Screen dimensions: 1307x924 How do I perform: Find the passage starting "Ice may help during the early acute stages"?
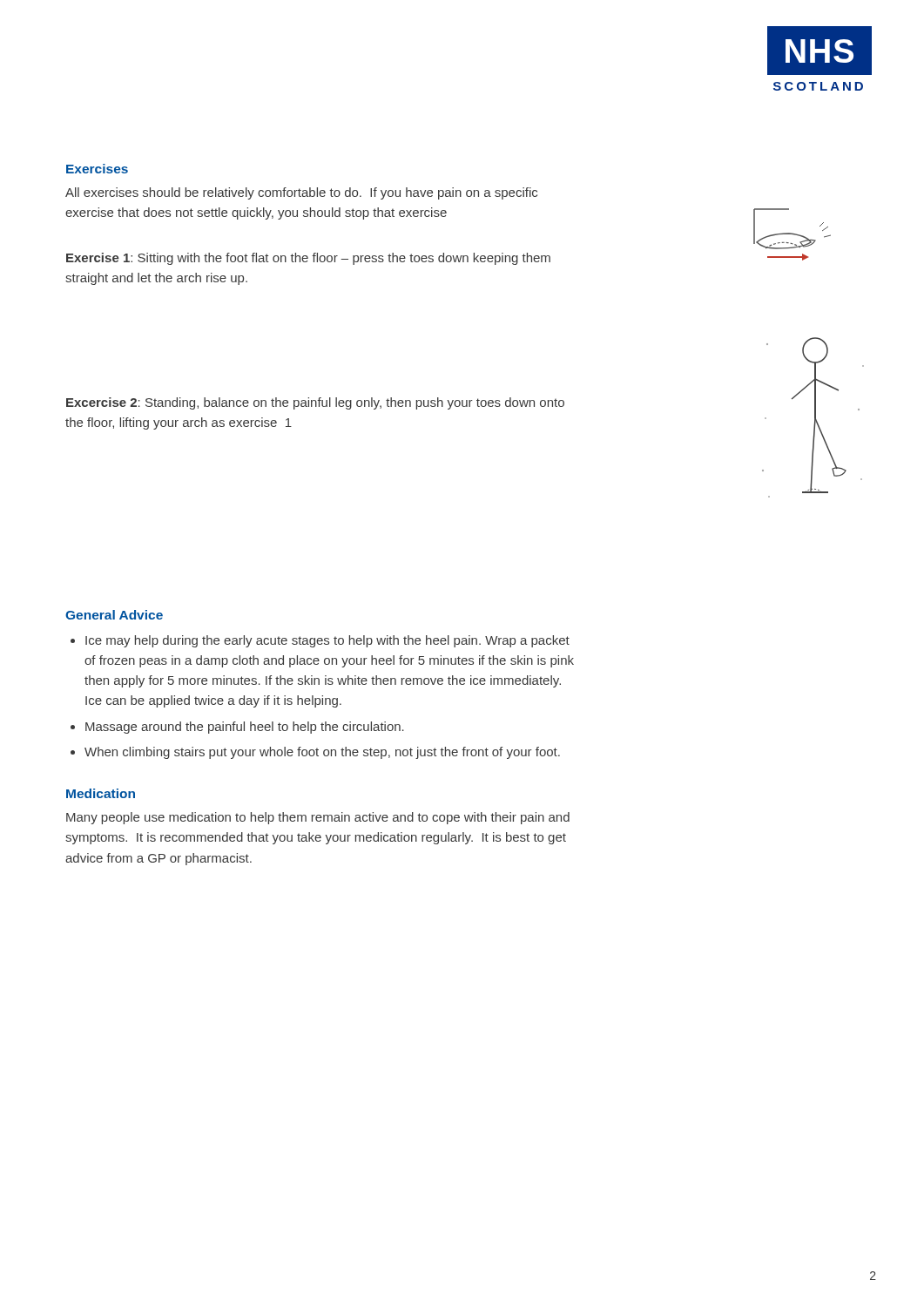[x=329, y=670]
